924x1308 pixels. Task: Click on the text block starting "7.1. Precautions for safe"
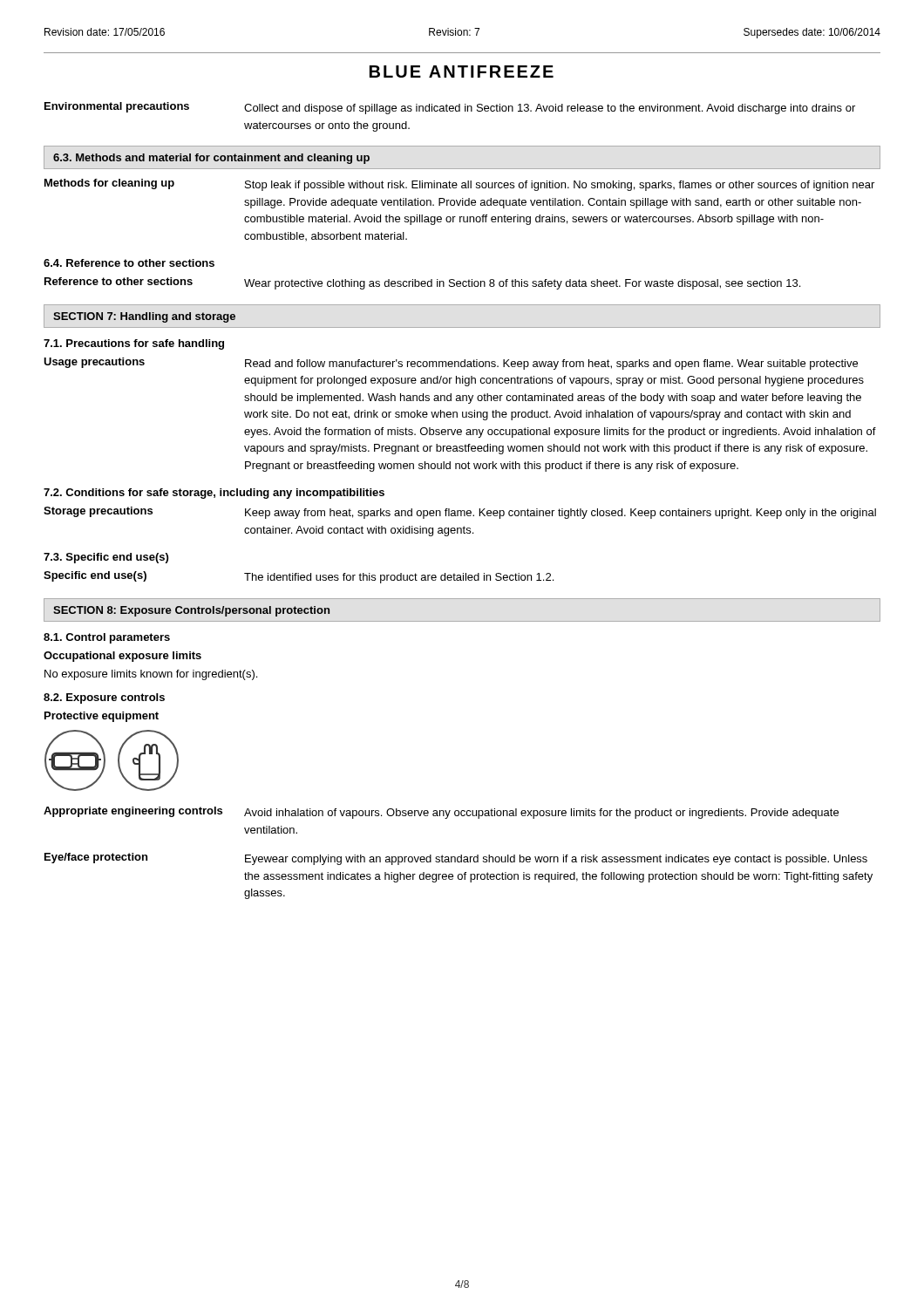(134, 343)
